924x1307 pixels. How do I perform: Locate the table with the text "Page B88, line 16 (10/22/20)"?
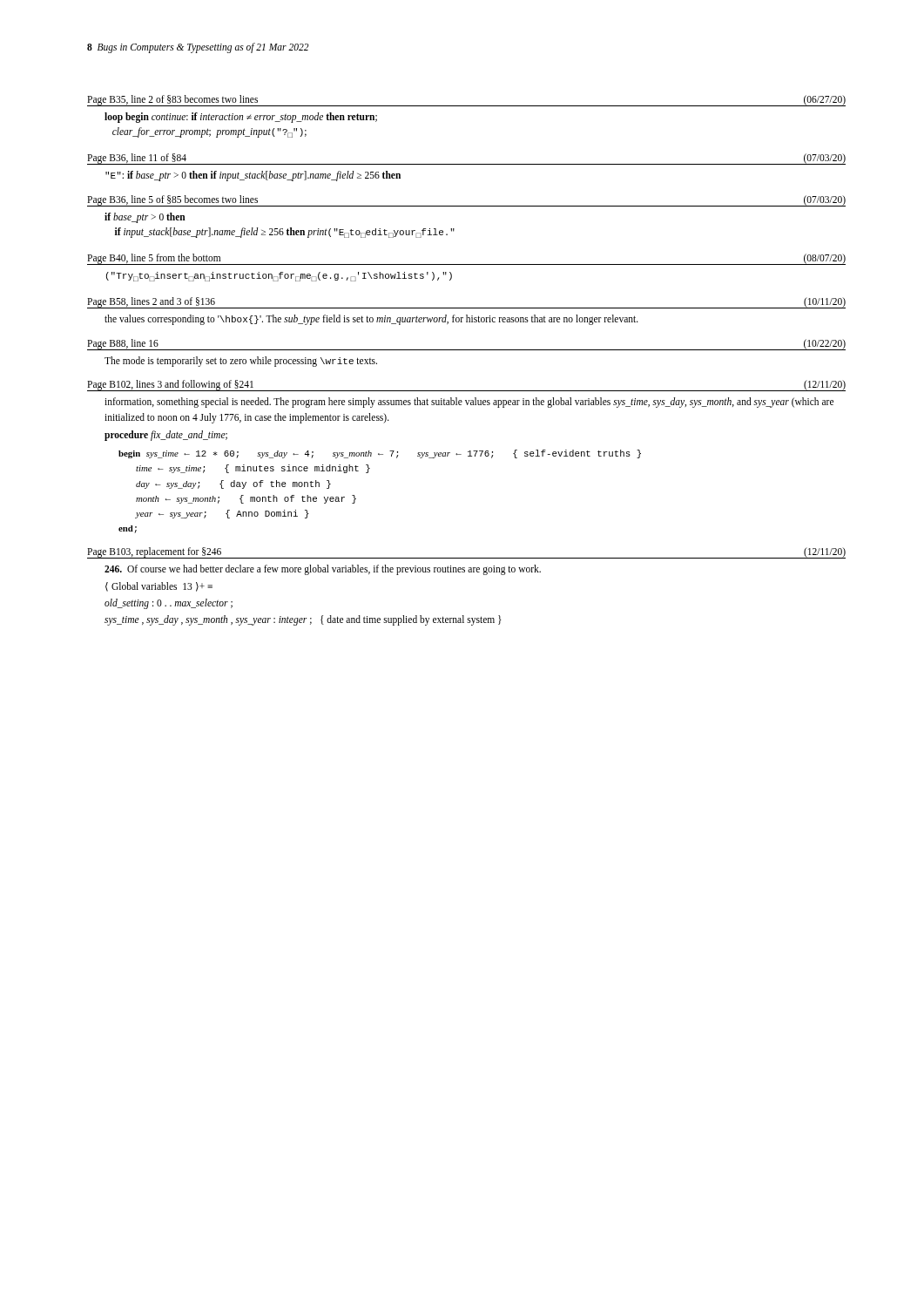pyautogui.click(x=466, y=353)
